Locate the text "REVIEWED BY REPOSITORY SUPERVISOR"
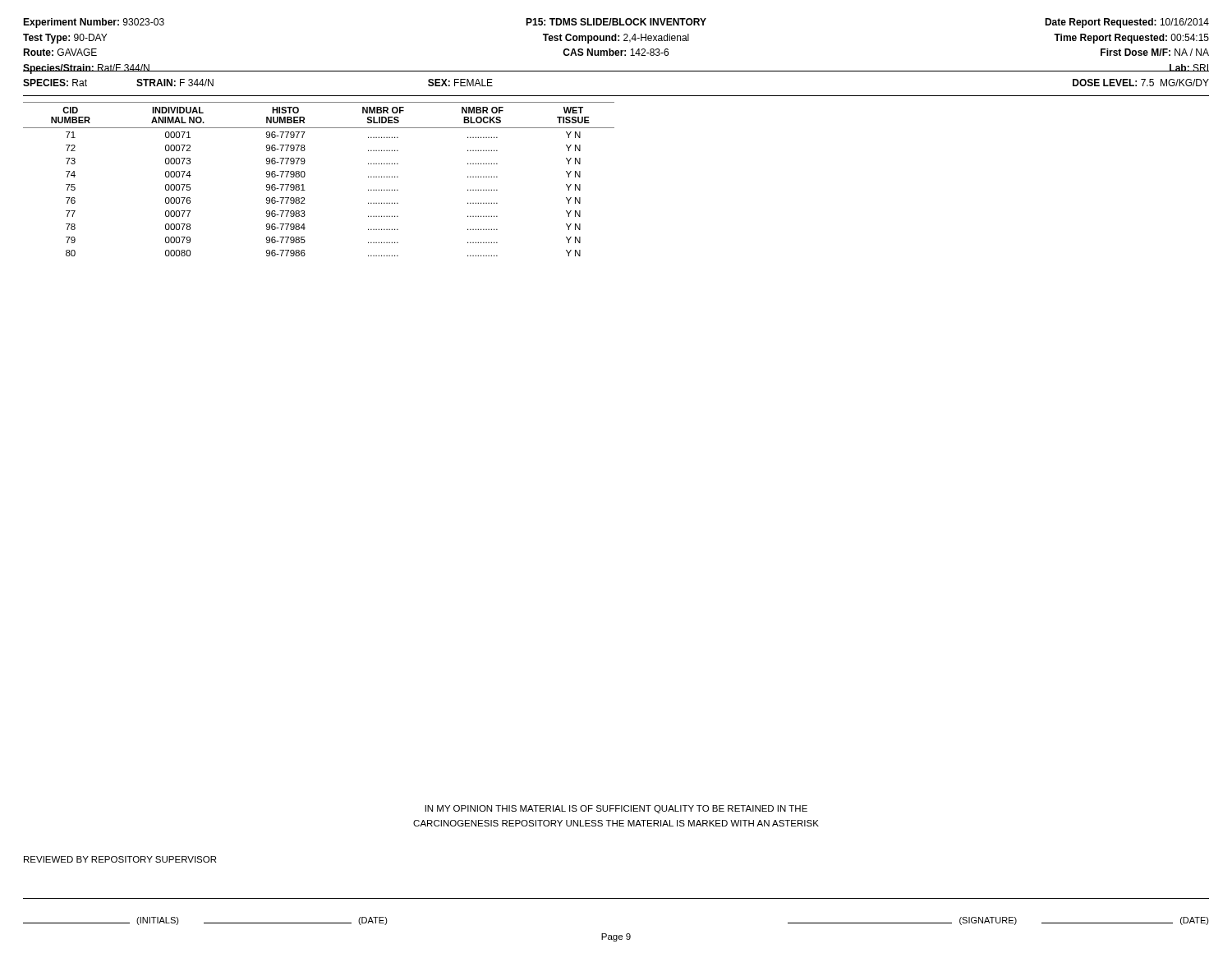The width and height of the screenshot is (1232, 953). [x=120, y=859]
